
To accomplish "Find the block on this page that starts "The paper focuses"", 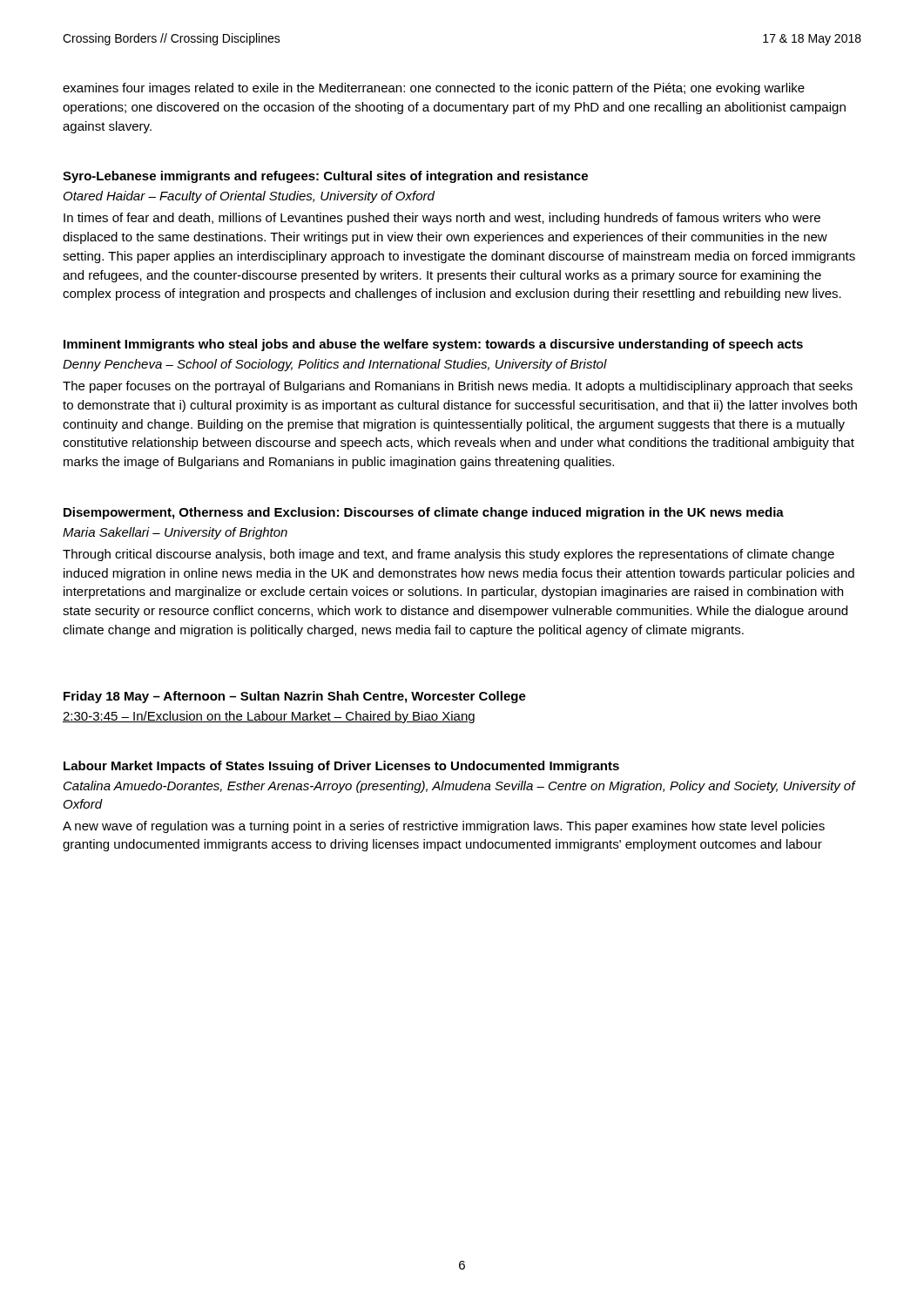I will pos(460,423).
